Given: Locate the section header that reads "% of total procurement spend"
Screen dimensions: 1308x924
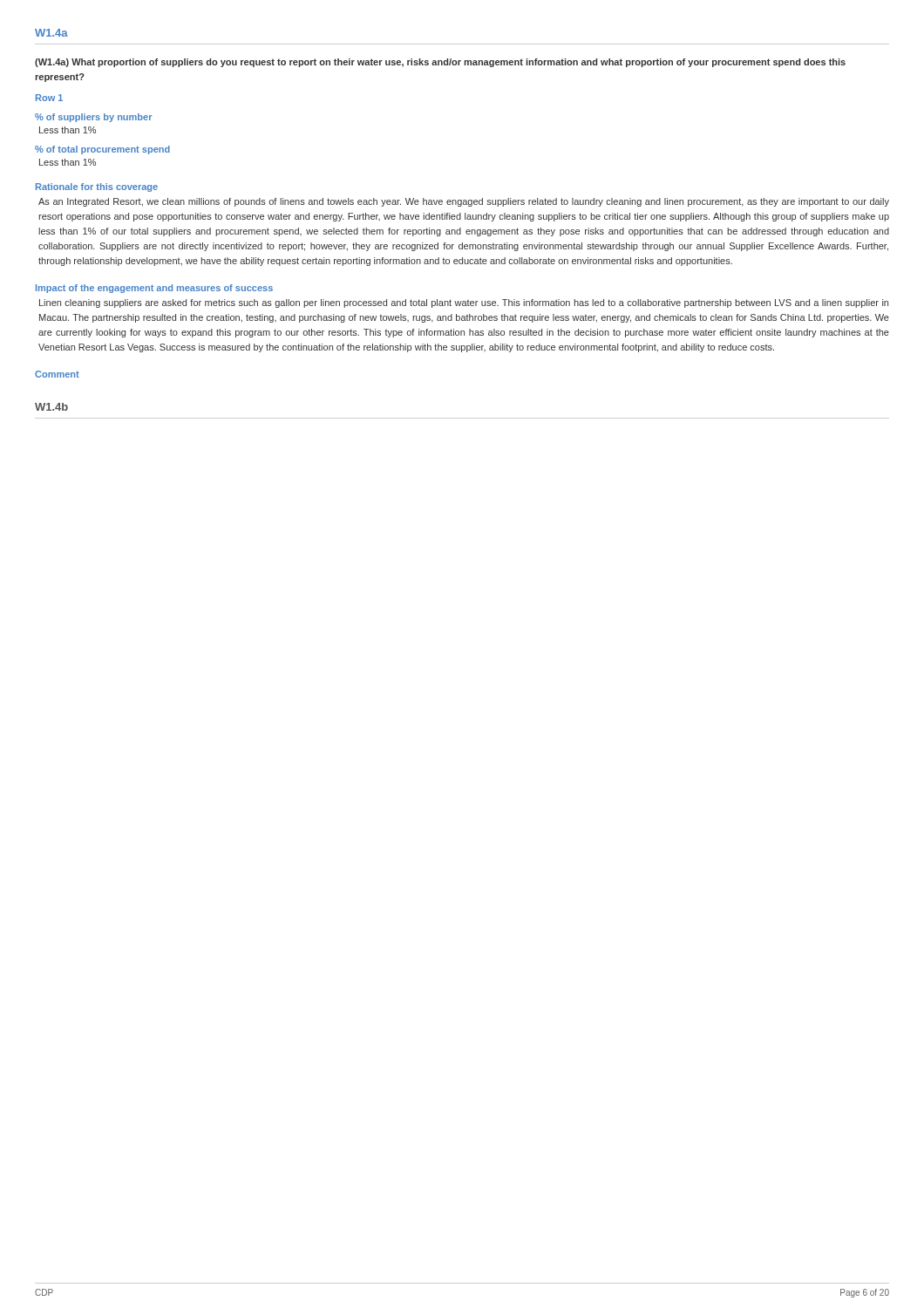Looking at the screenshot, I should (103, 149).
